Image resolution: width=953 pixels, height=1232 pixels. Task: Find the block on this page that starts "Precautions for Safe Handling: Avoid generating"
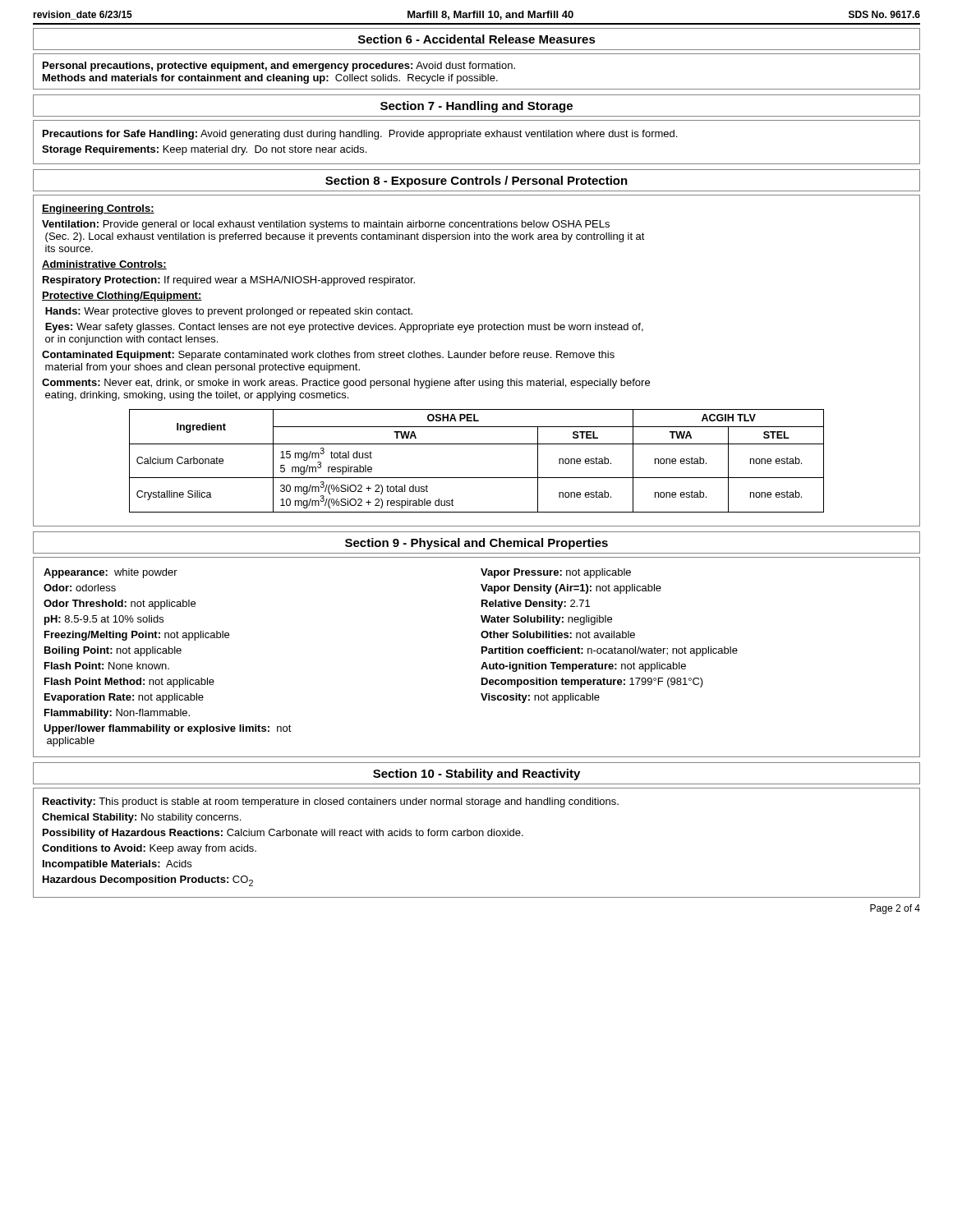[x=476, y=141]
